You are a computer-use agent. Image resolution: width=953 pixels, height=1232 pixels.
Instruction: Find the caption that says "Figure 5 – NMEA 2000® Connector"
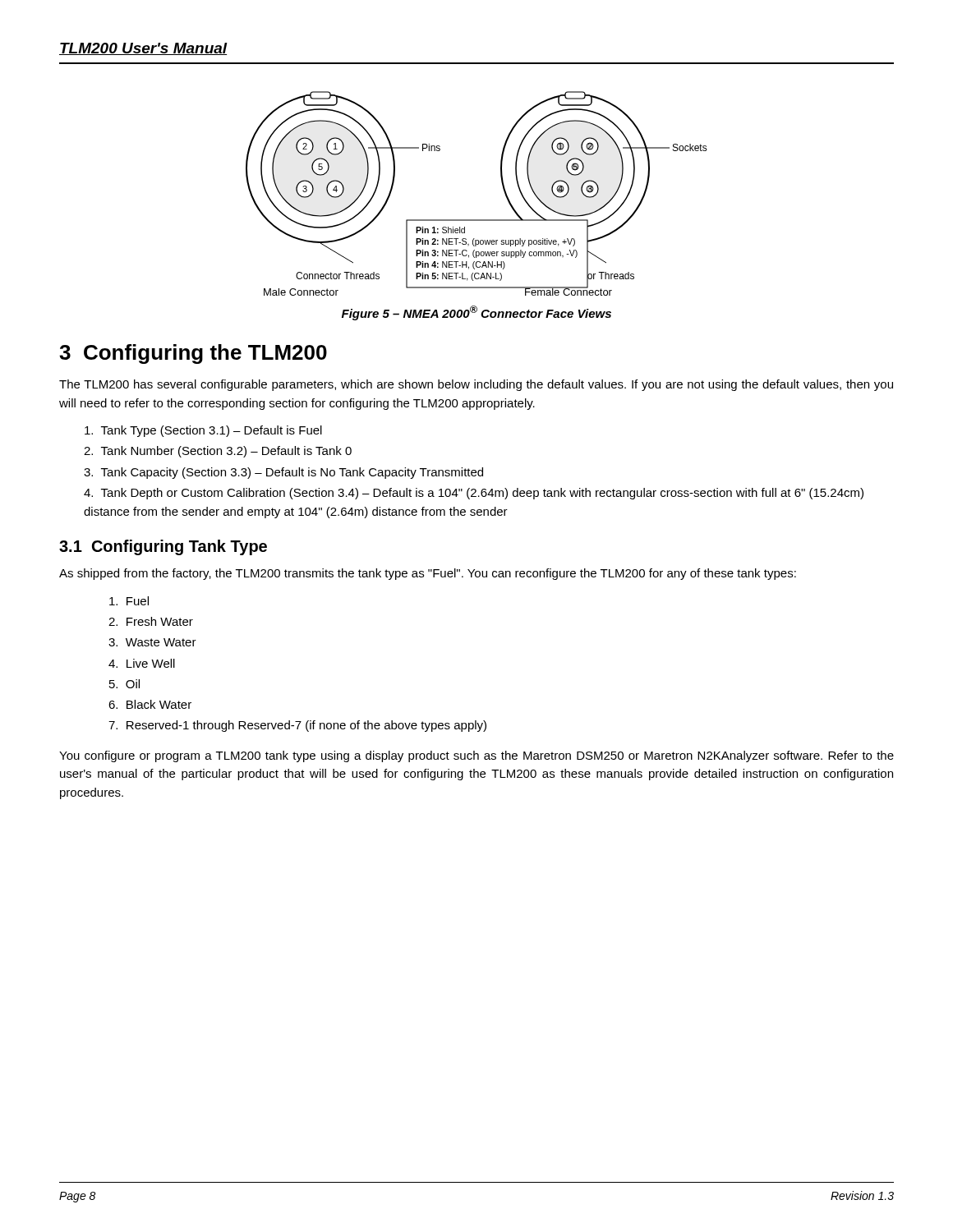[476, 312]
